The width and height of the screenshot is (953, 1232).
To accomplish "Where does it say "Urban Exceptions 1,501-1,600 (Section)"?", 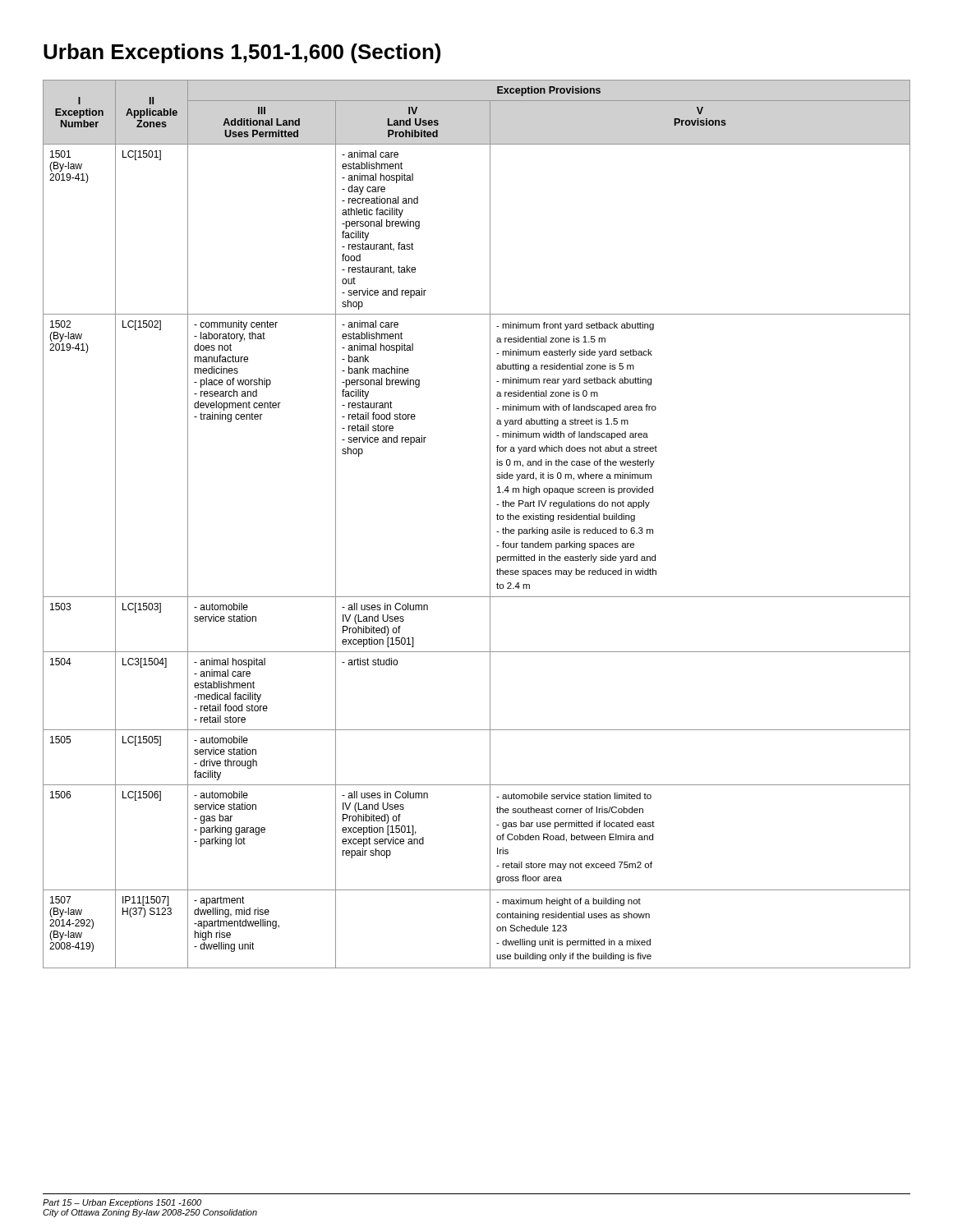I will (242, 53).
